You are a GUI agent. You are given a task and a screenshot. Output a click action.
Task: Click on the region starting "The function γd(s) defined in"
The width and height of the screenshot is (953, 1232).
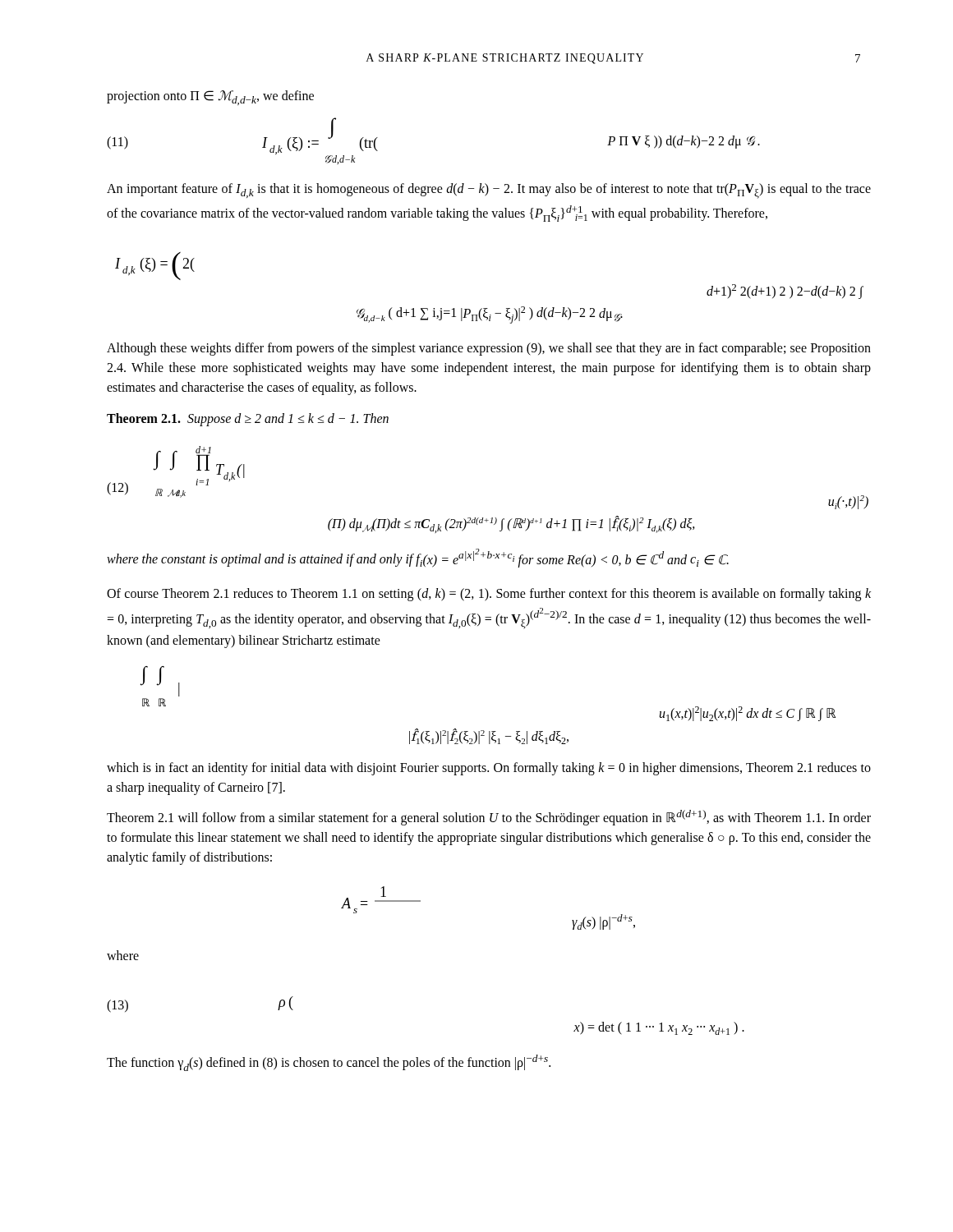(329, 1062)
